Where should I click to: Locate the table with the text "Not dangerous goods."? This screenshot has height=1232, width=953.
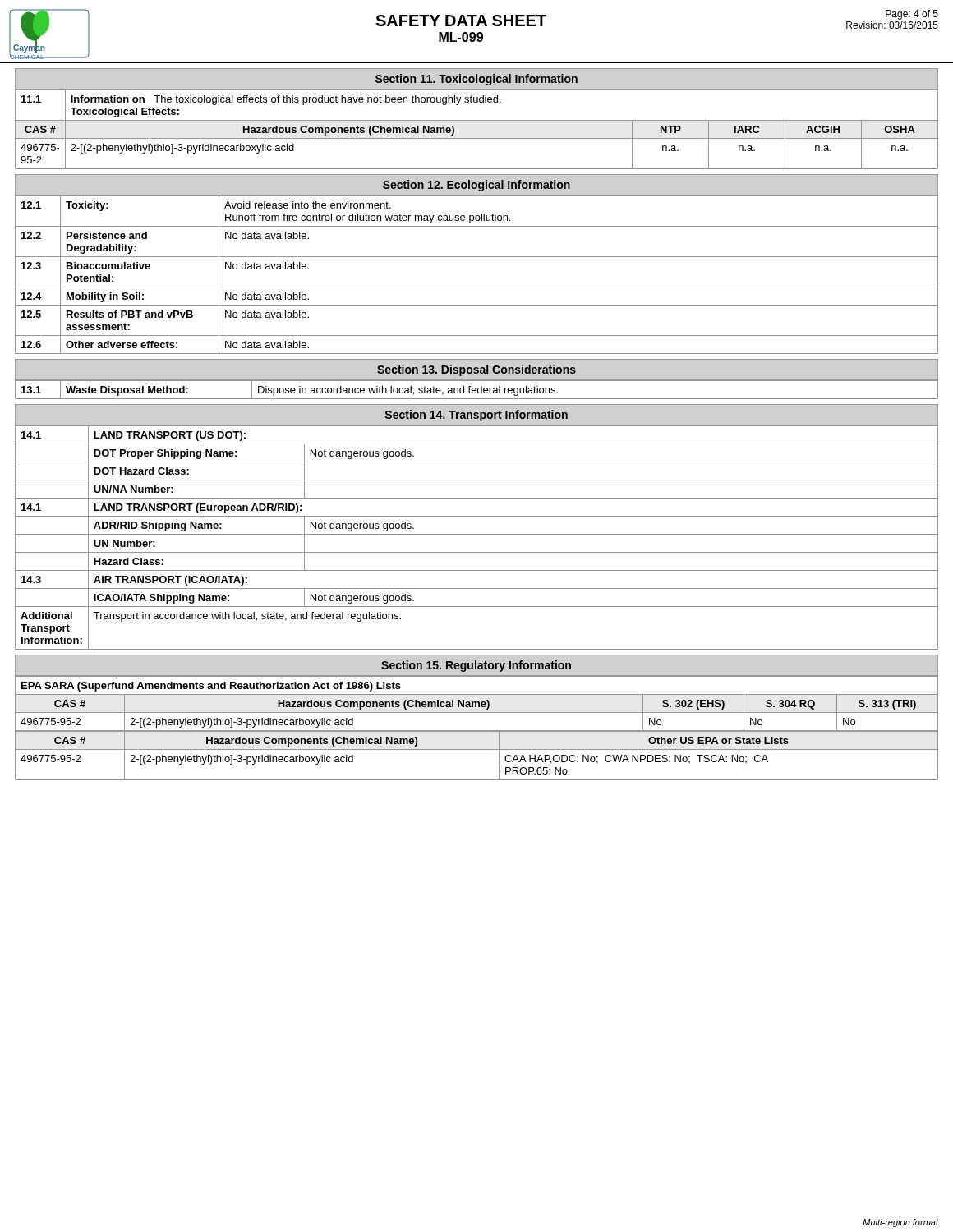(476, 538)
